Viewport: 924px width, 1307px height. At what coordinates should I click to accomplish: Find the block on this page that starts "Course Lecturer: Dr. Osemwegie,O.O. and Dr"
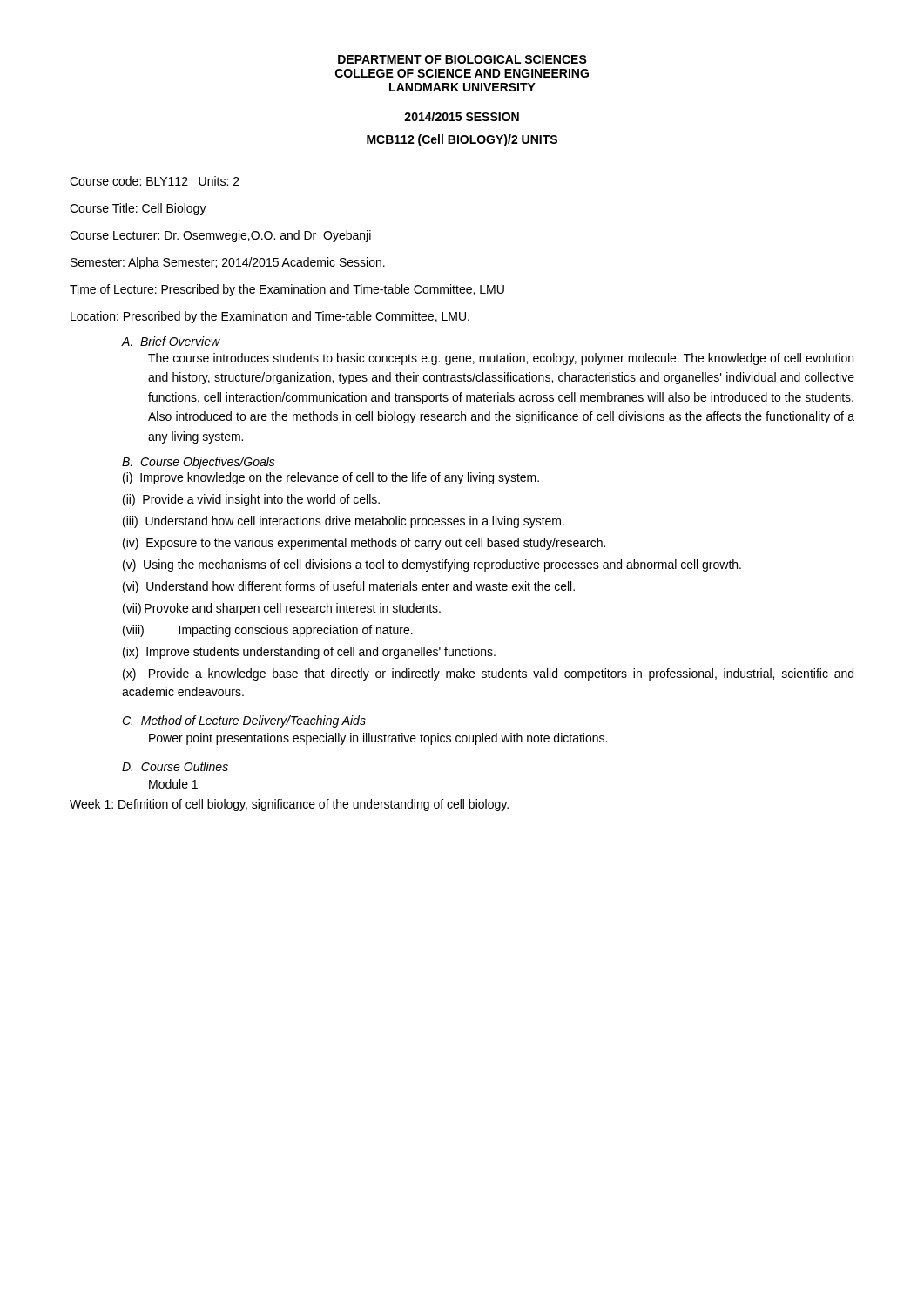click(x=220, y=235)
